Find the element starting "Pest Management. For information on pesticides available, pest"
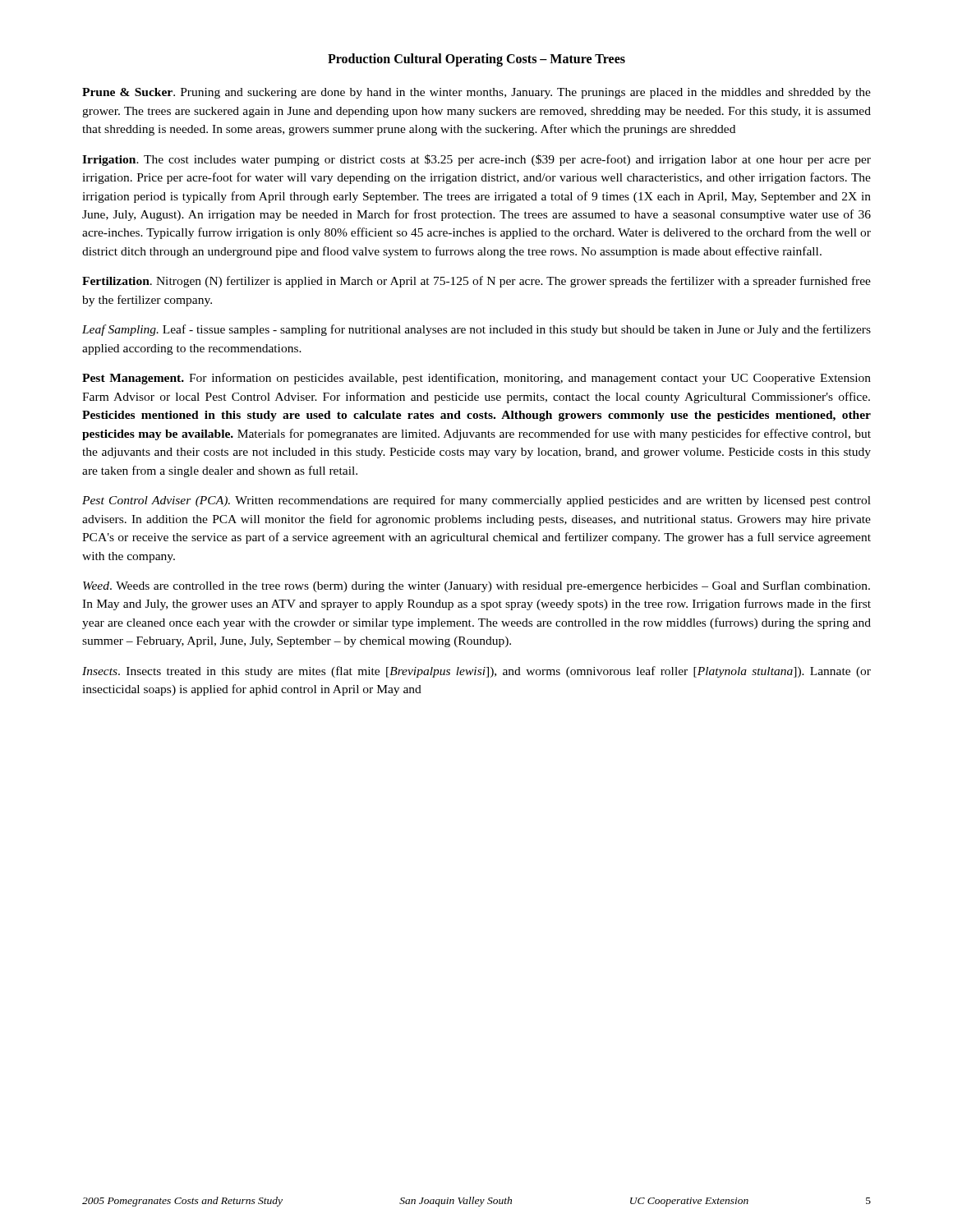The image size is (953, 1232). [x=476, y=424]
